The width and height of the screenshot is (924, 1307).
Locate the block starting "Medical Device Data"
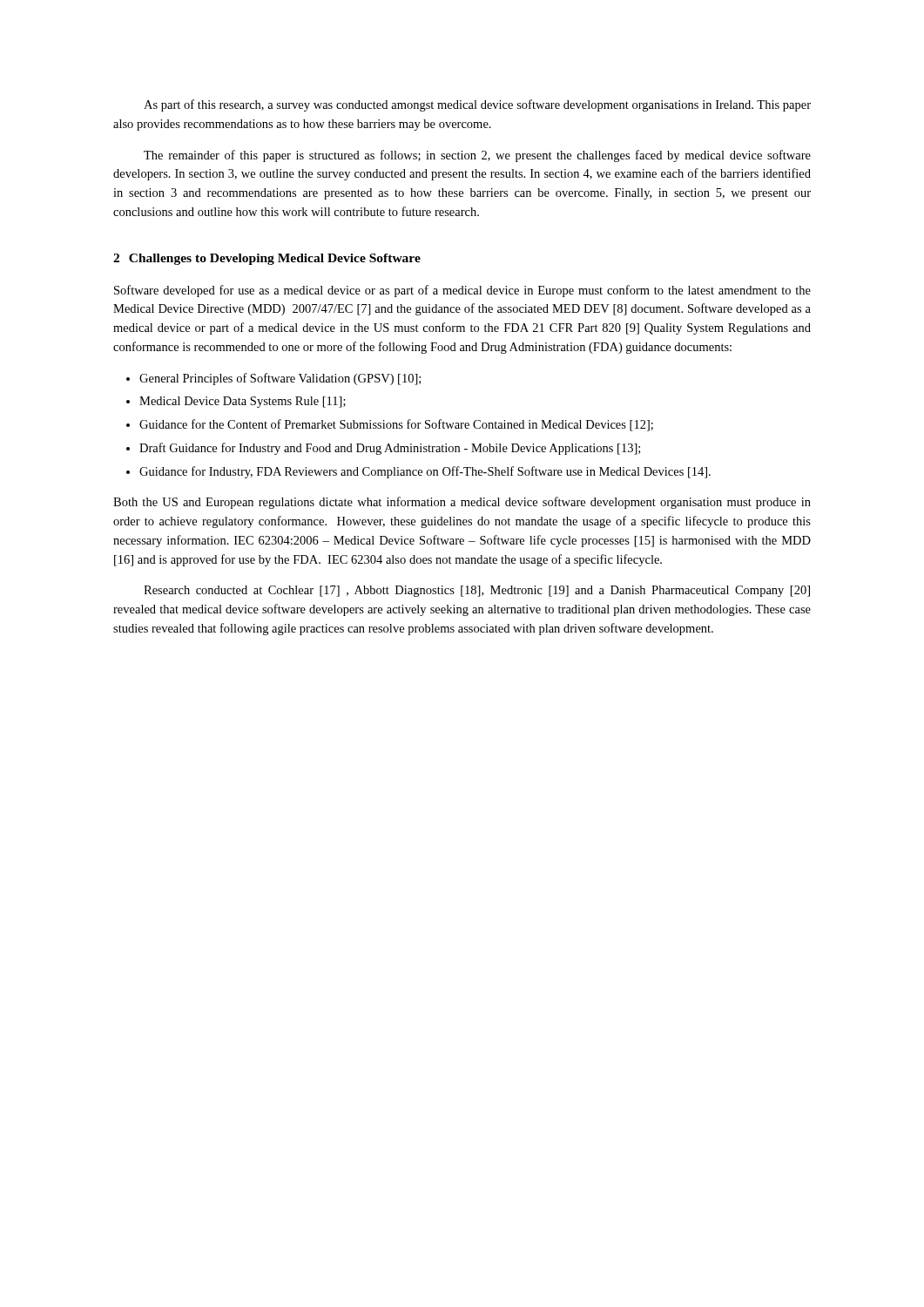pyautogui.click(x=243, y=402)
